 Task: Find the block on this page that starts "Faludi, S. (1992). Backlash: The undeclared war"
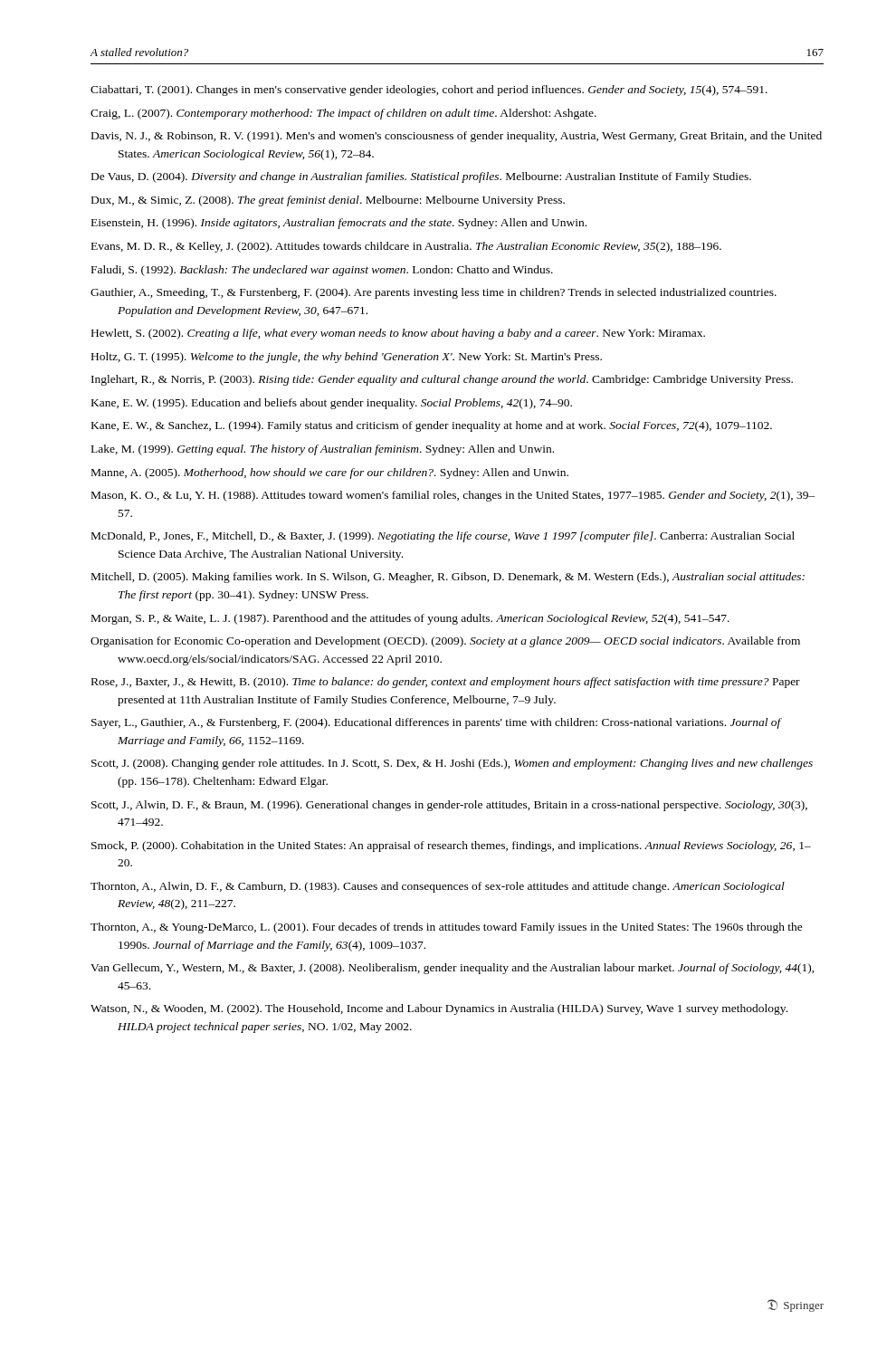pyautogui.click(x=322, y=269)
